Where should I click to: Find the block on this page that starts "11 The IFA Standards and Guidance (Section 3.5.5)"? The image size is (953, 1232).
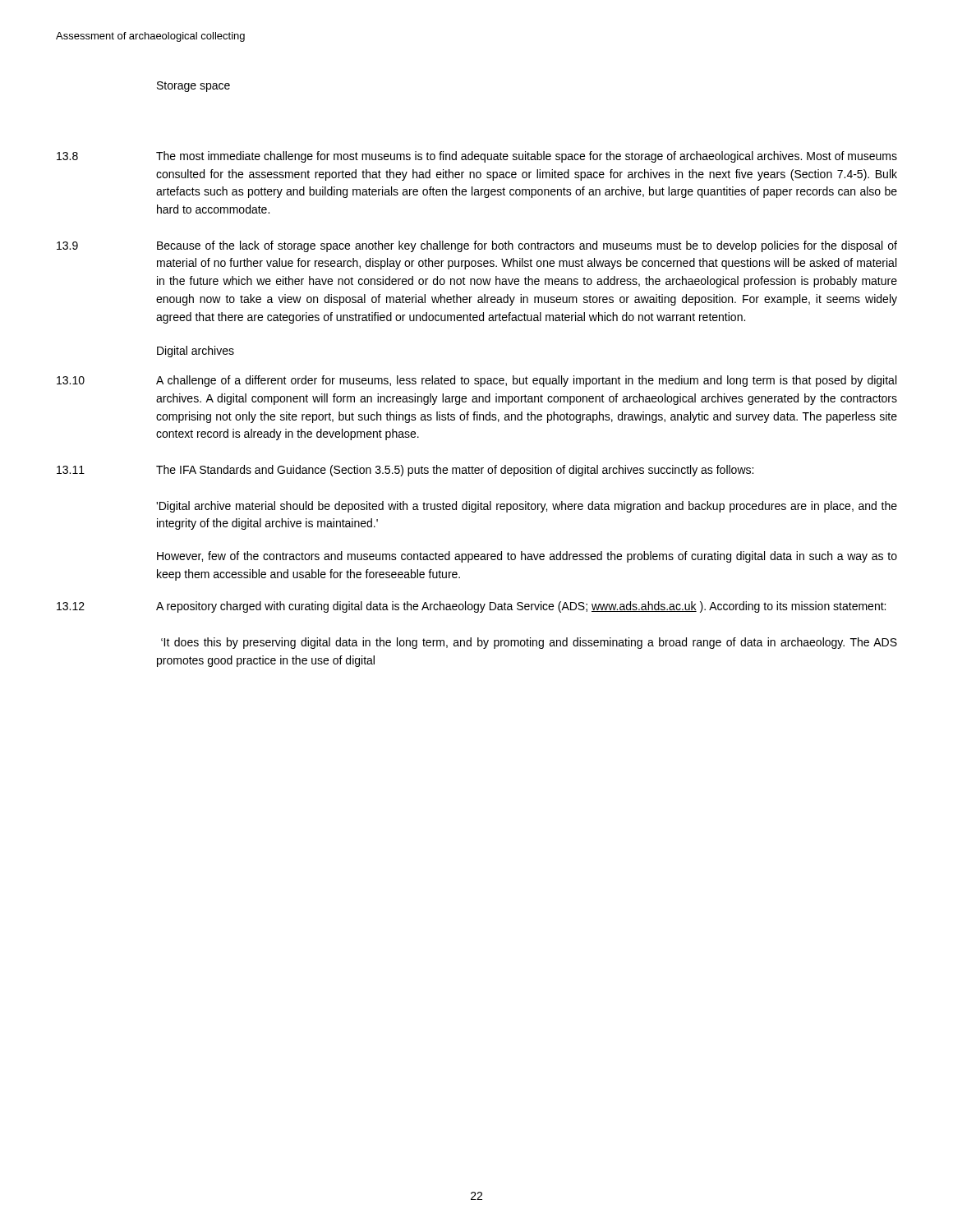click(x=476, y=470)
